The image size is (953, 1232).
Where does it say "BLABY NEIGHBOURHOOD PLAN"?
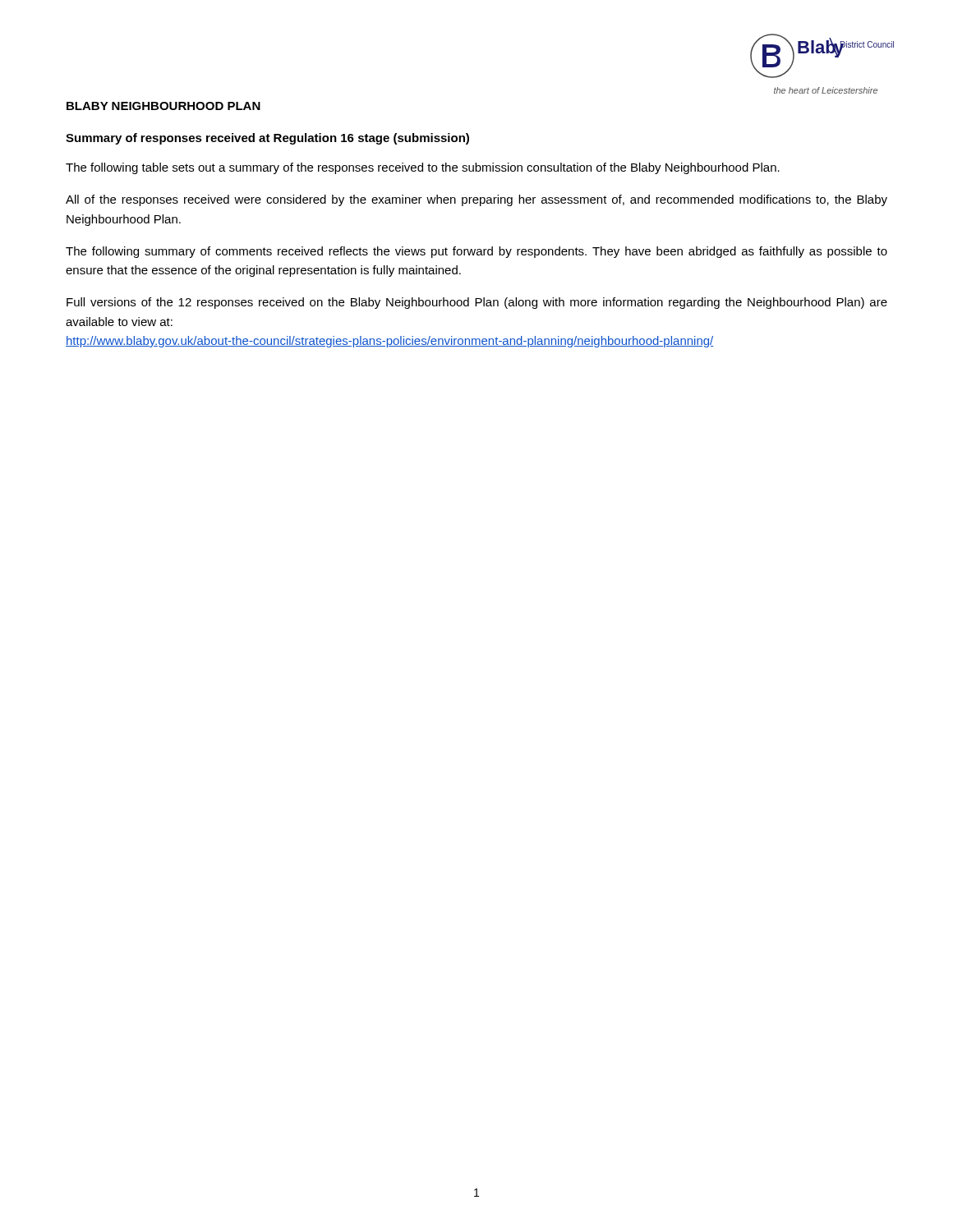pos(163,106)
